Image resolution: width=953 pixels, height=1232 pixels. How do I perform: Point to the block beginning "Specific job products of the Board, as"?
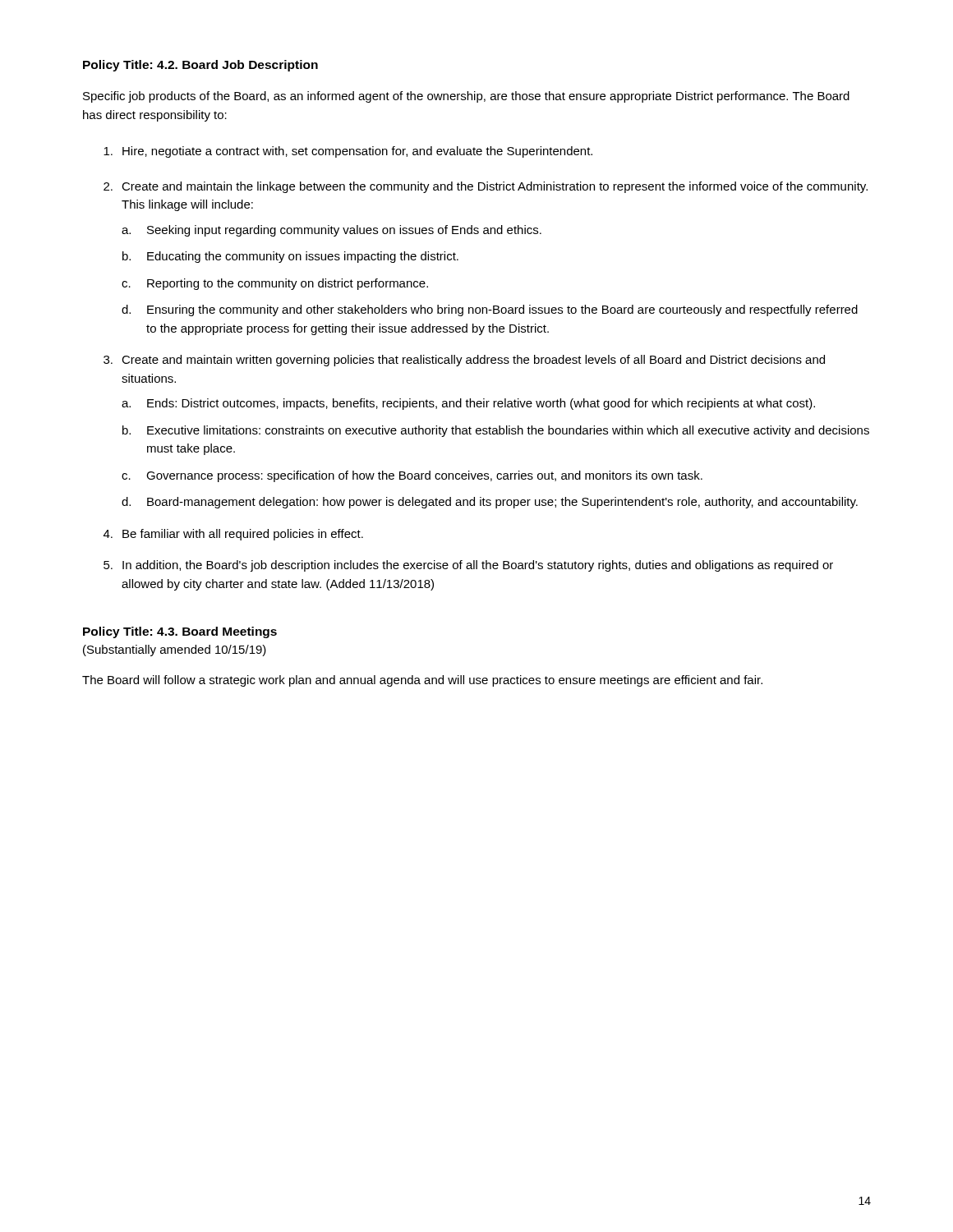[x=466, y=105]
